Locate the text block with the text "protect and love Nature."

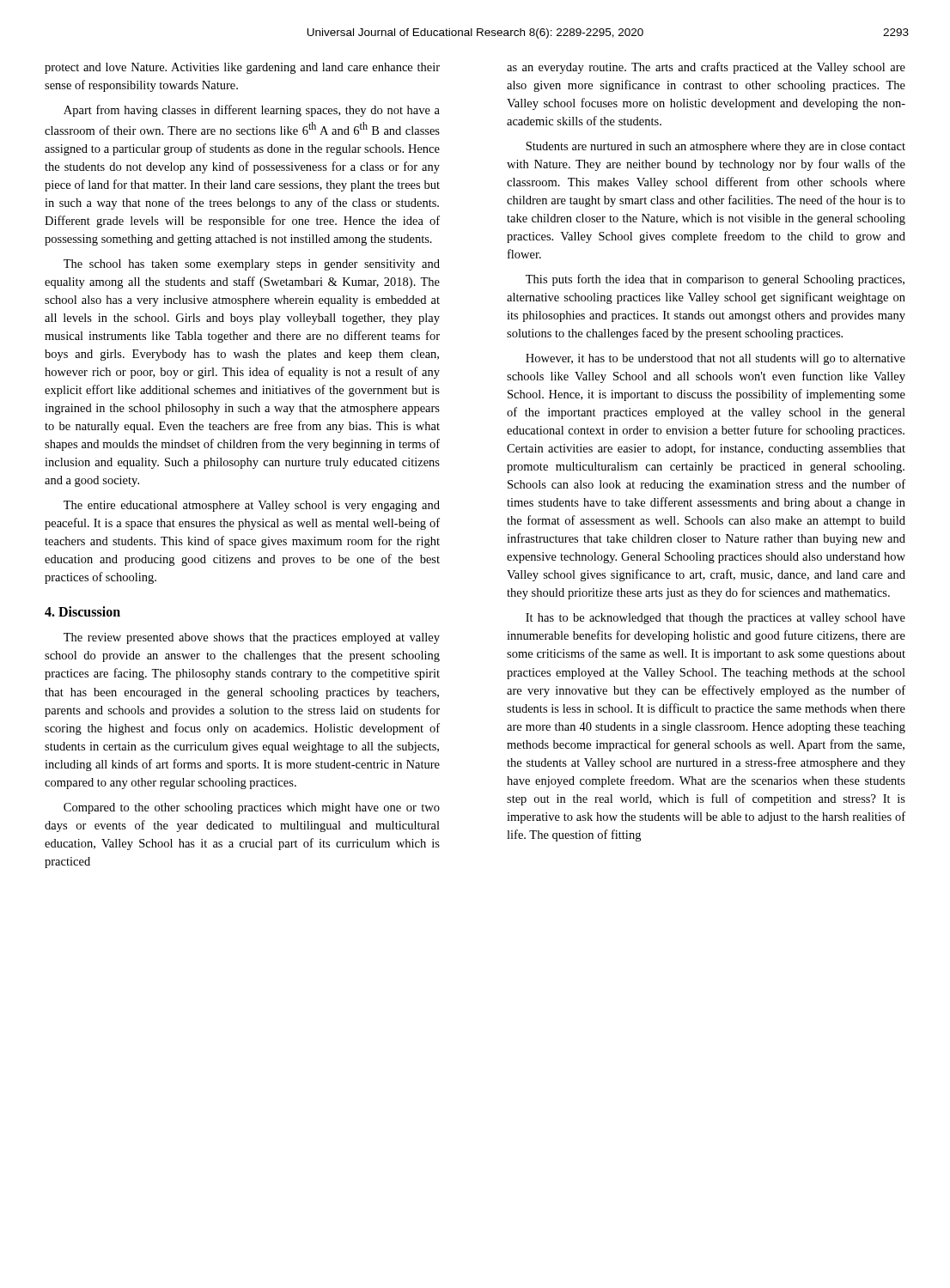tap(242, 323)
